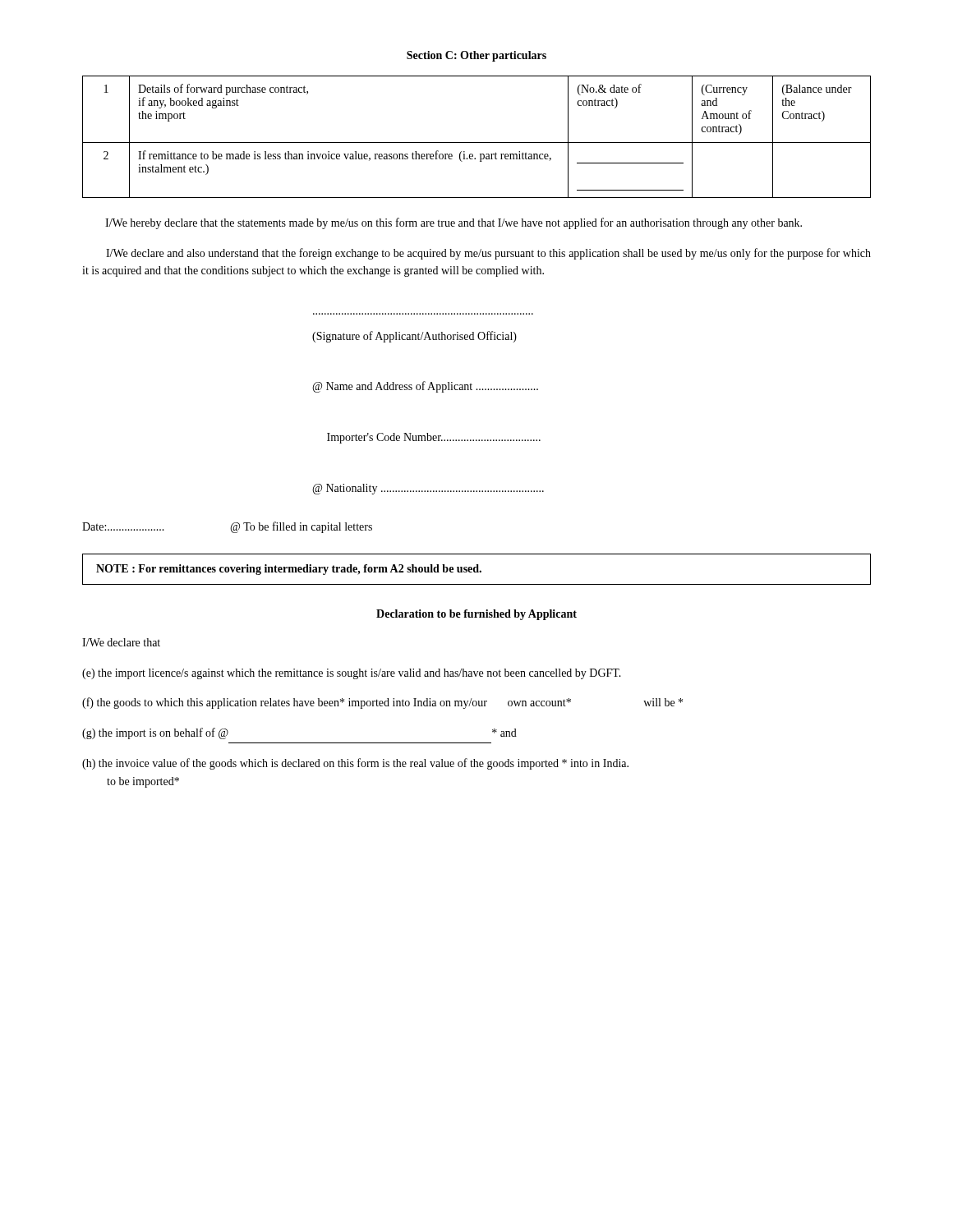Point to the block beginning "(e) the import licence/s against which the"
The image size is (953, 1232).
point(352,673)
